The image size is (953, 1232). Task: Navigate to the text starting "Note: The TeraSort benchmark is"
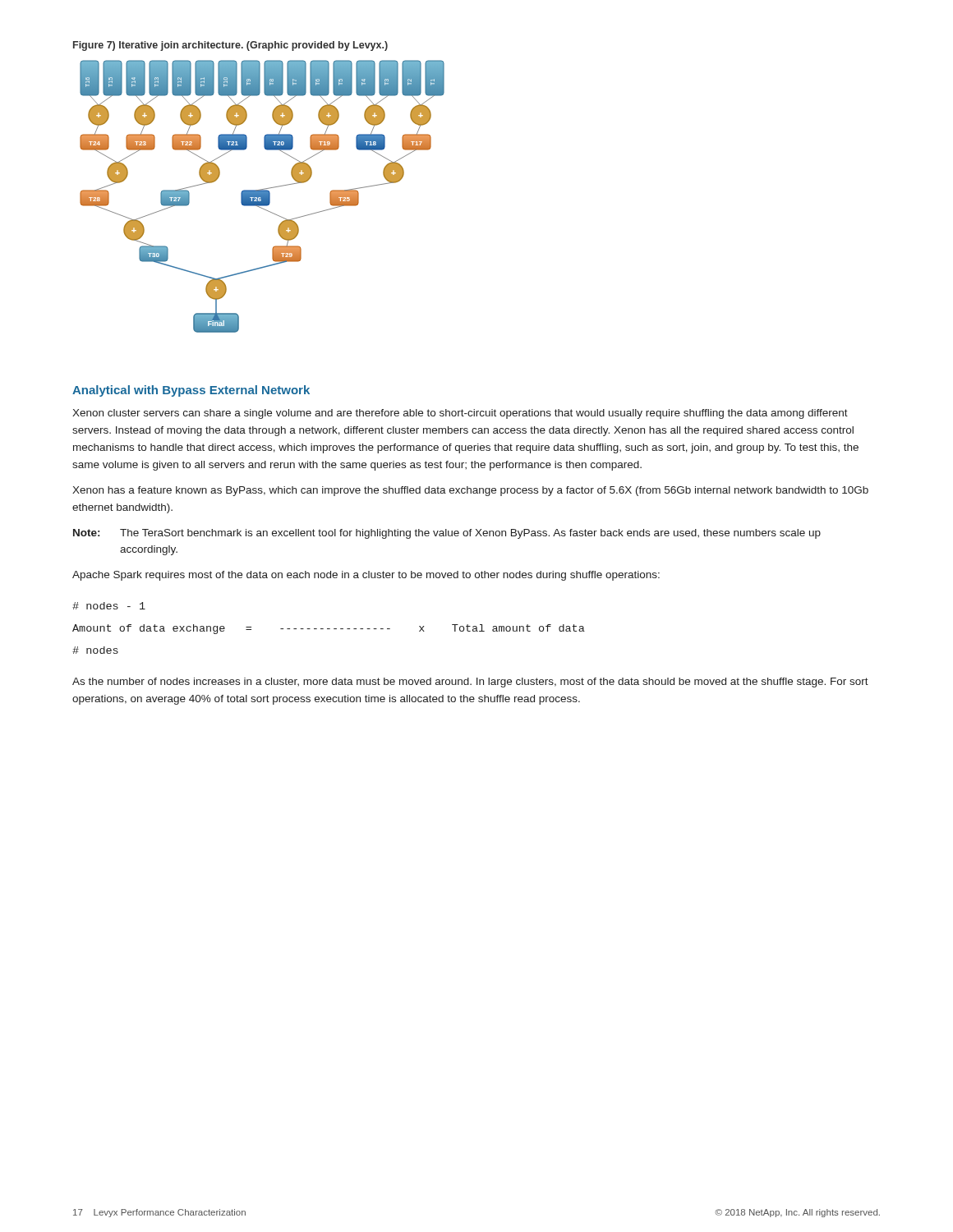[476, 542]
